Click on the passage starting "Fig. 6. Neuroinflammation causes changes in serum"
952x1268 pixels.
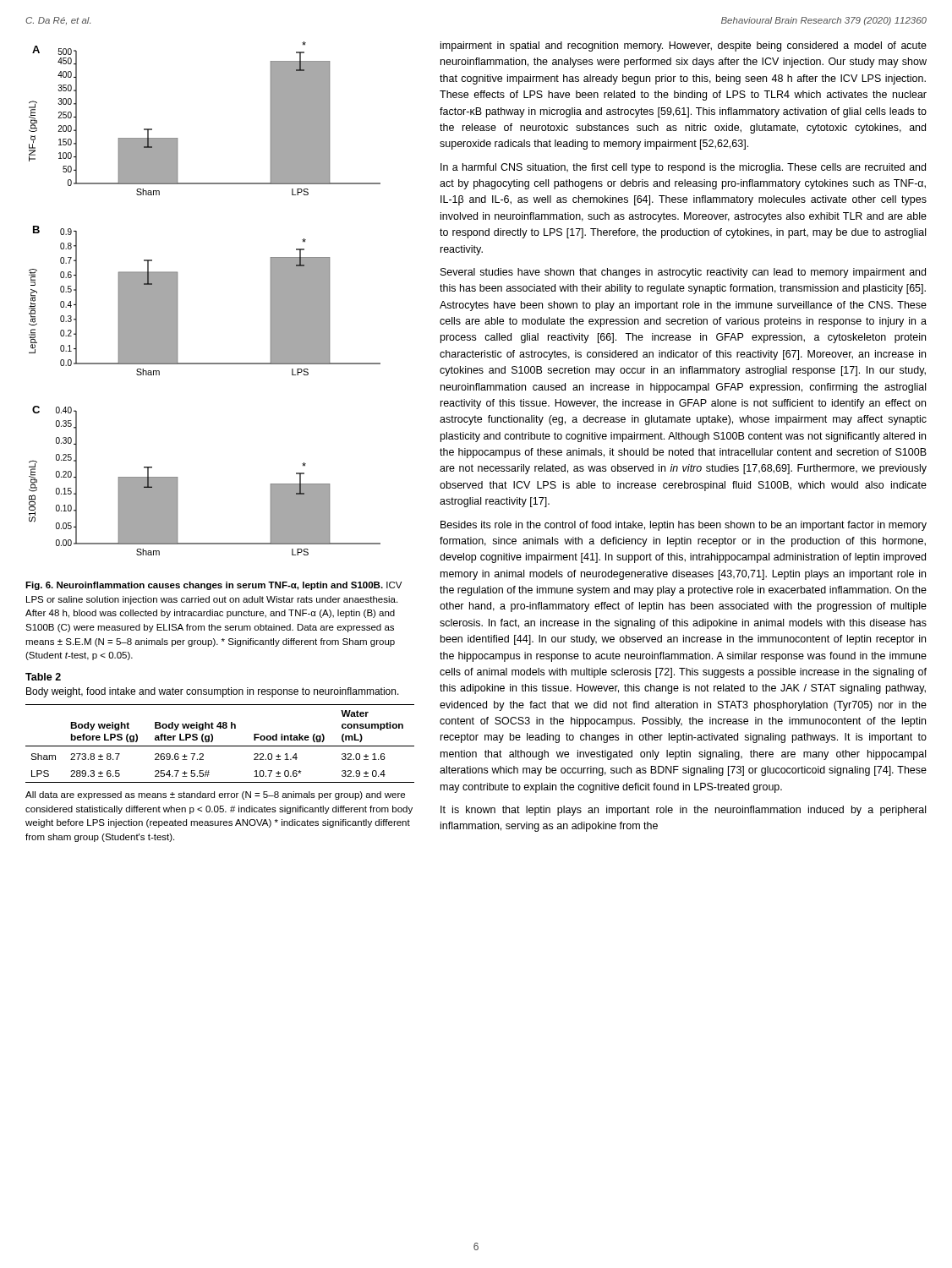[214, 620]
